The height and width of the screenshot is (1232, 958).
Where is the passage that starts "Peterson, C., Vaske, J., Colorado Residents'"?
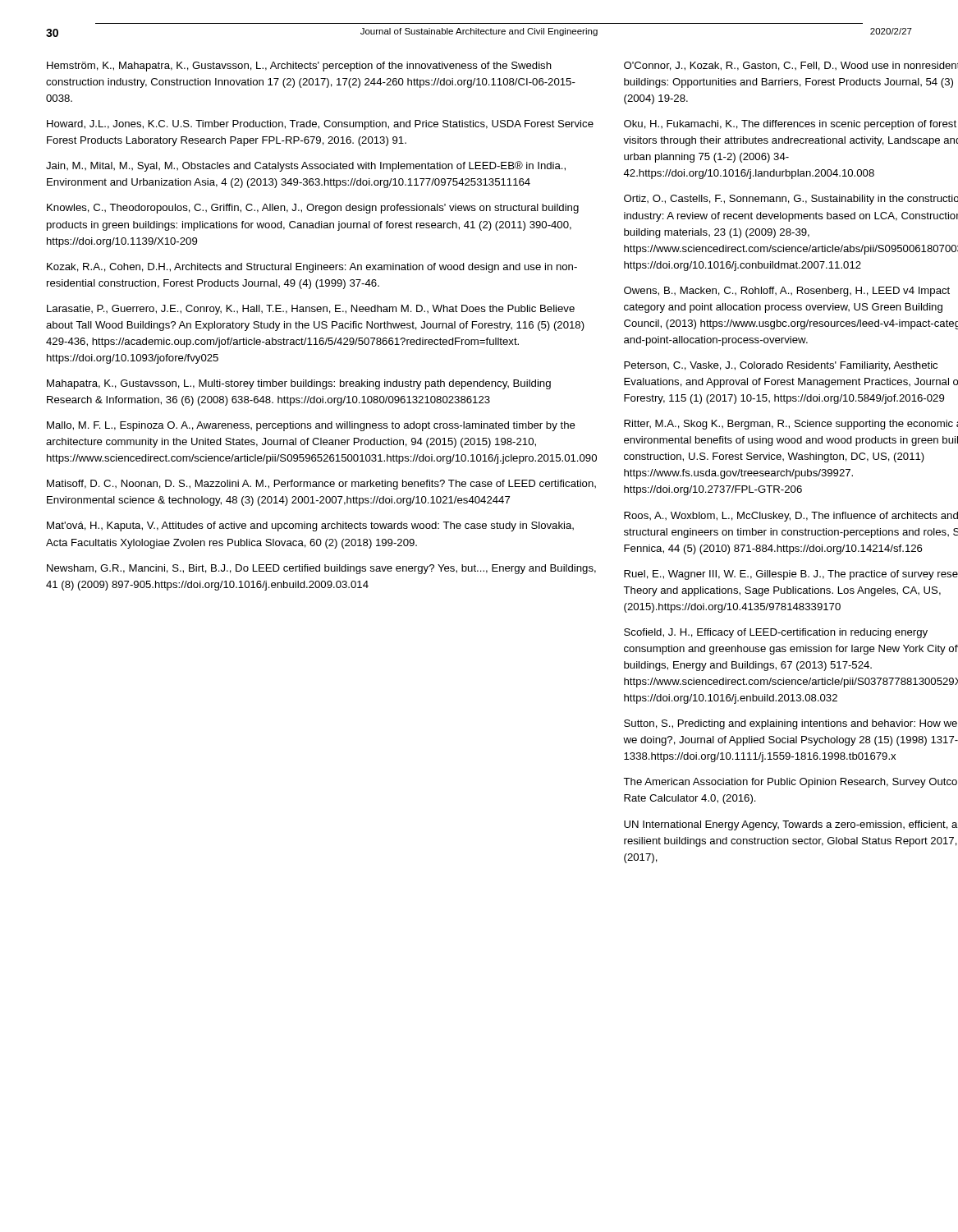click(791, 382)
